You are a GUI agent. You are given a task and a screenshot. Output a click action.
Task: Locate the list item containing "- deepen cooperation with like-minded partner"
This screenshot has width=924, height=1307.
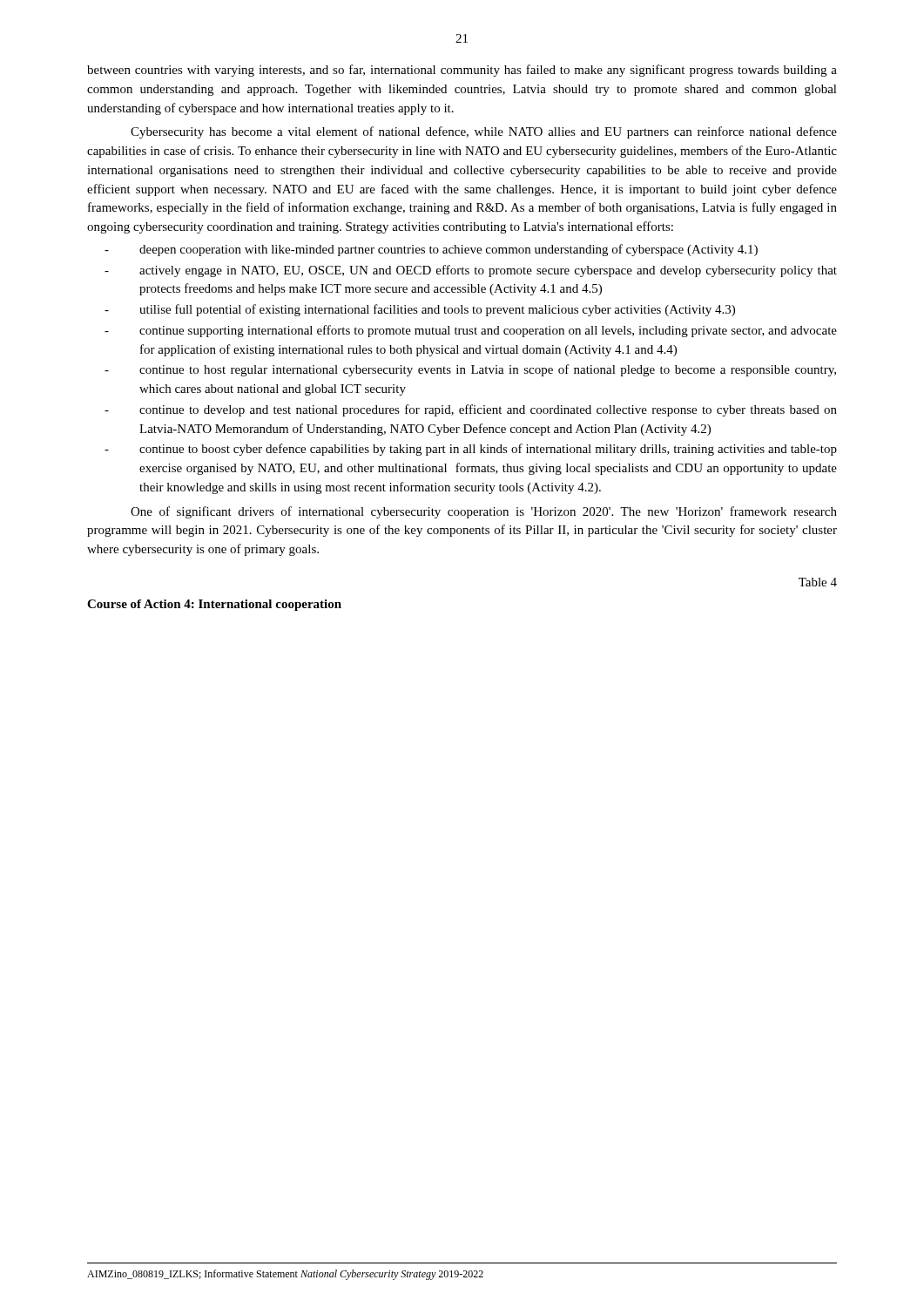(462, 250)
